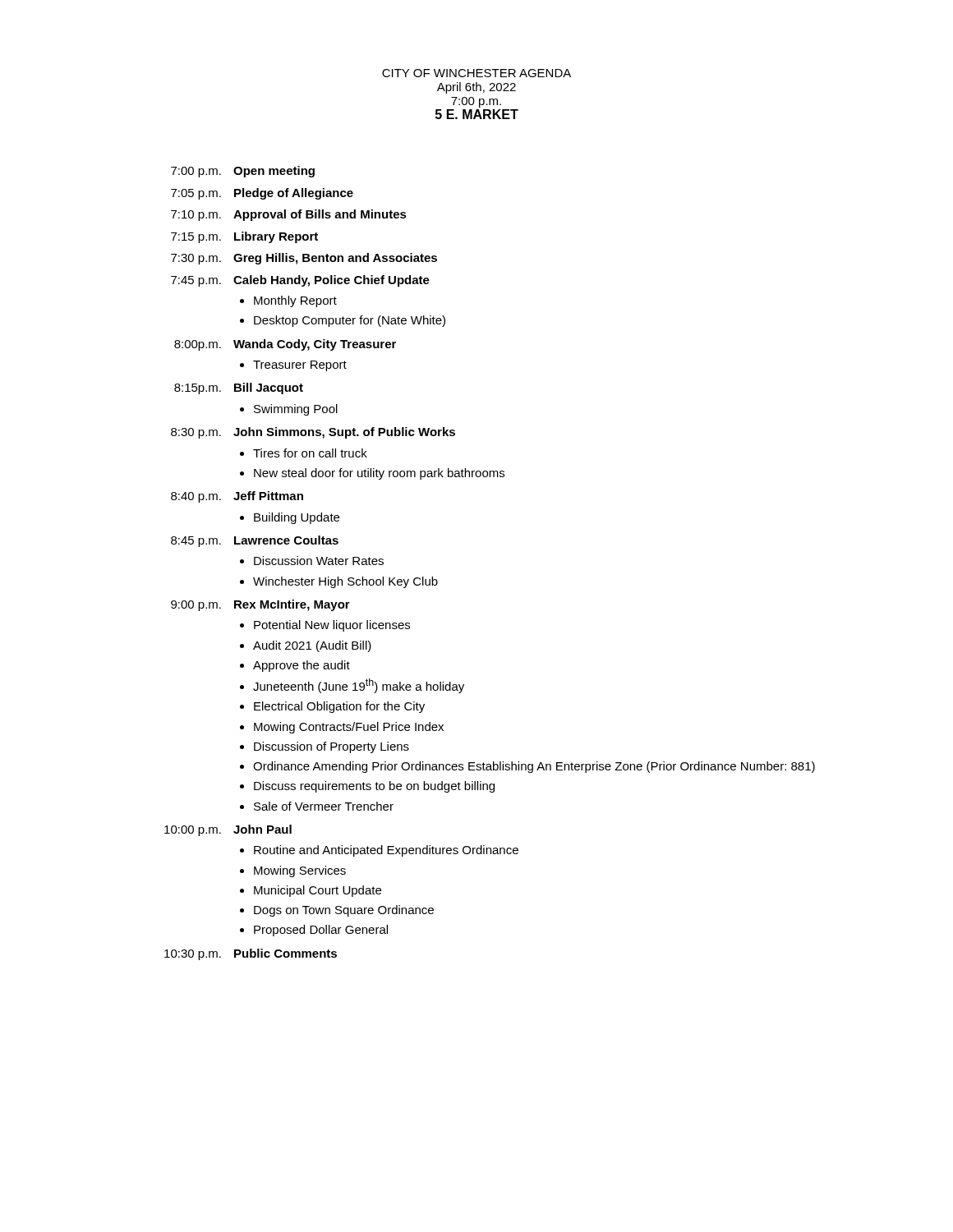Navigate to the region starting "7:15 p.m. Library Report"
This screenshot has width=953, height=1232.
coord(244,237)
